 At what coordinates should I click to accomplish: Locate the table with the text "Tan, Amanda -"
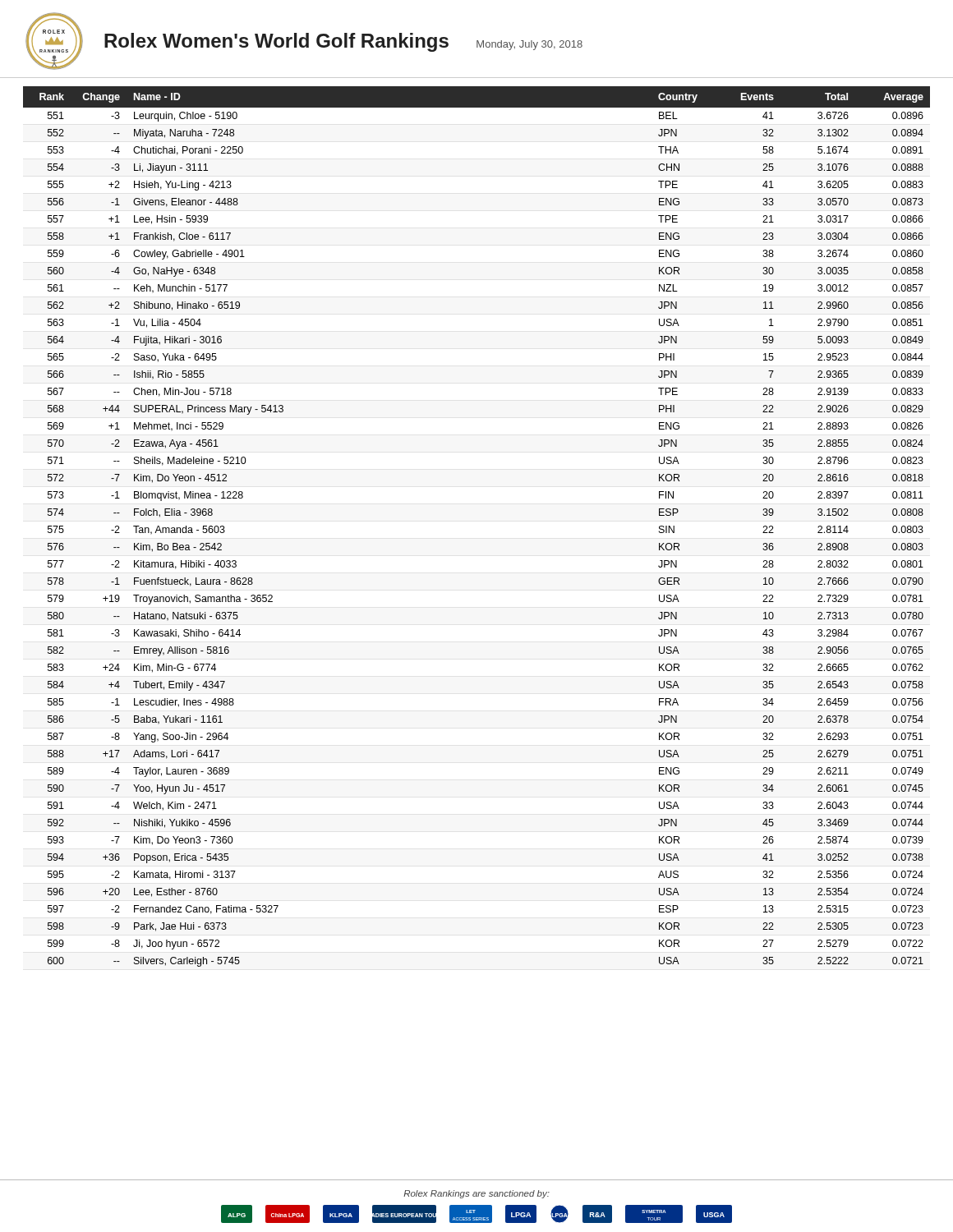pos(476,557)
